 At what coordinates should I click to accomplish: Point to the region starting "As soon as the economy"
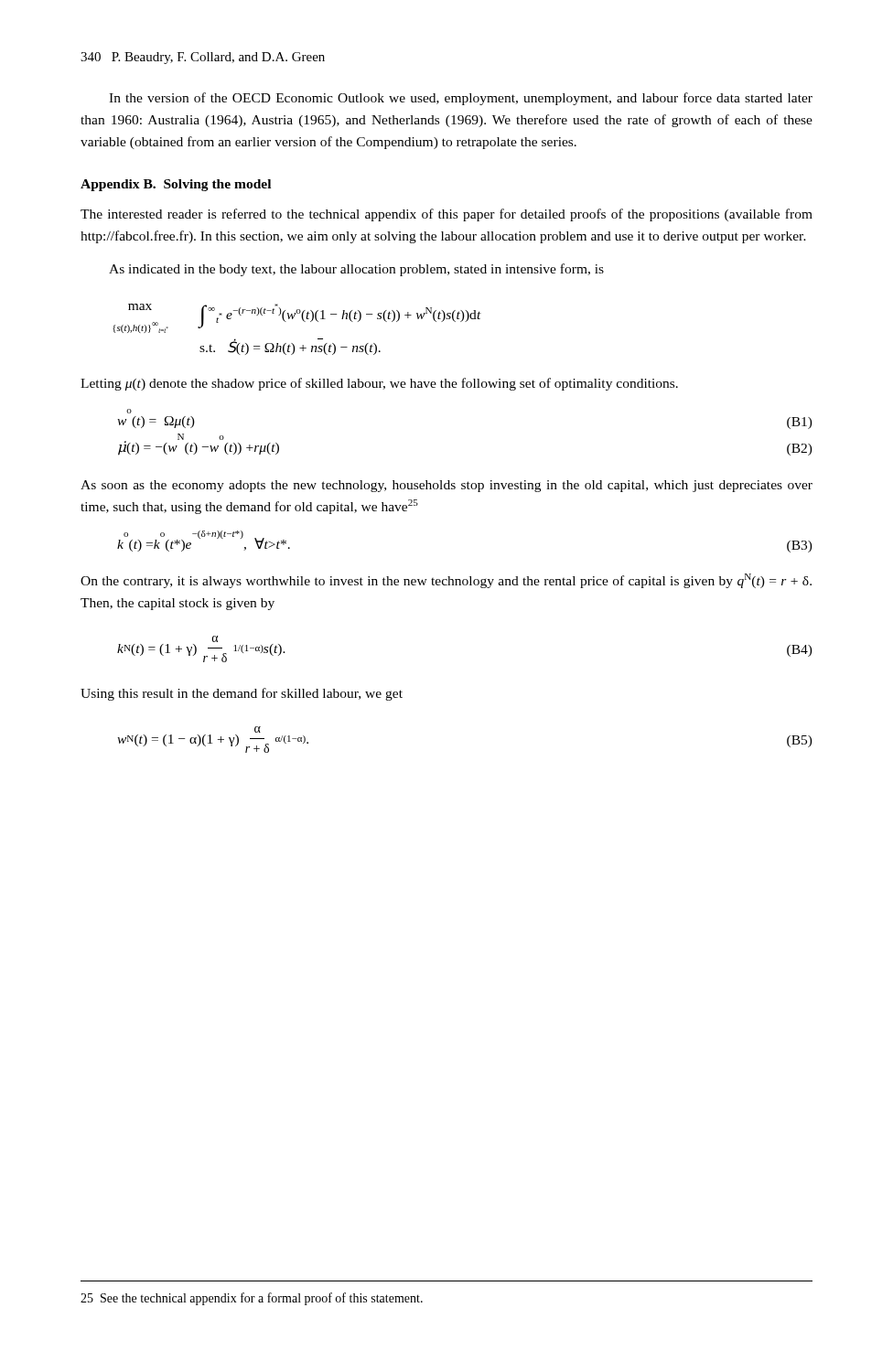446,495
